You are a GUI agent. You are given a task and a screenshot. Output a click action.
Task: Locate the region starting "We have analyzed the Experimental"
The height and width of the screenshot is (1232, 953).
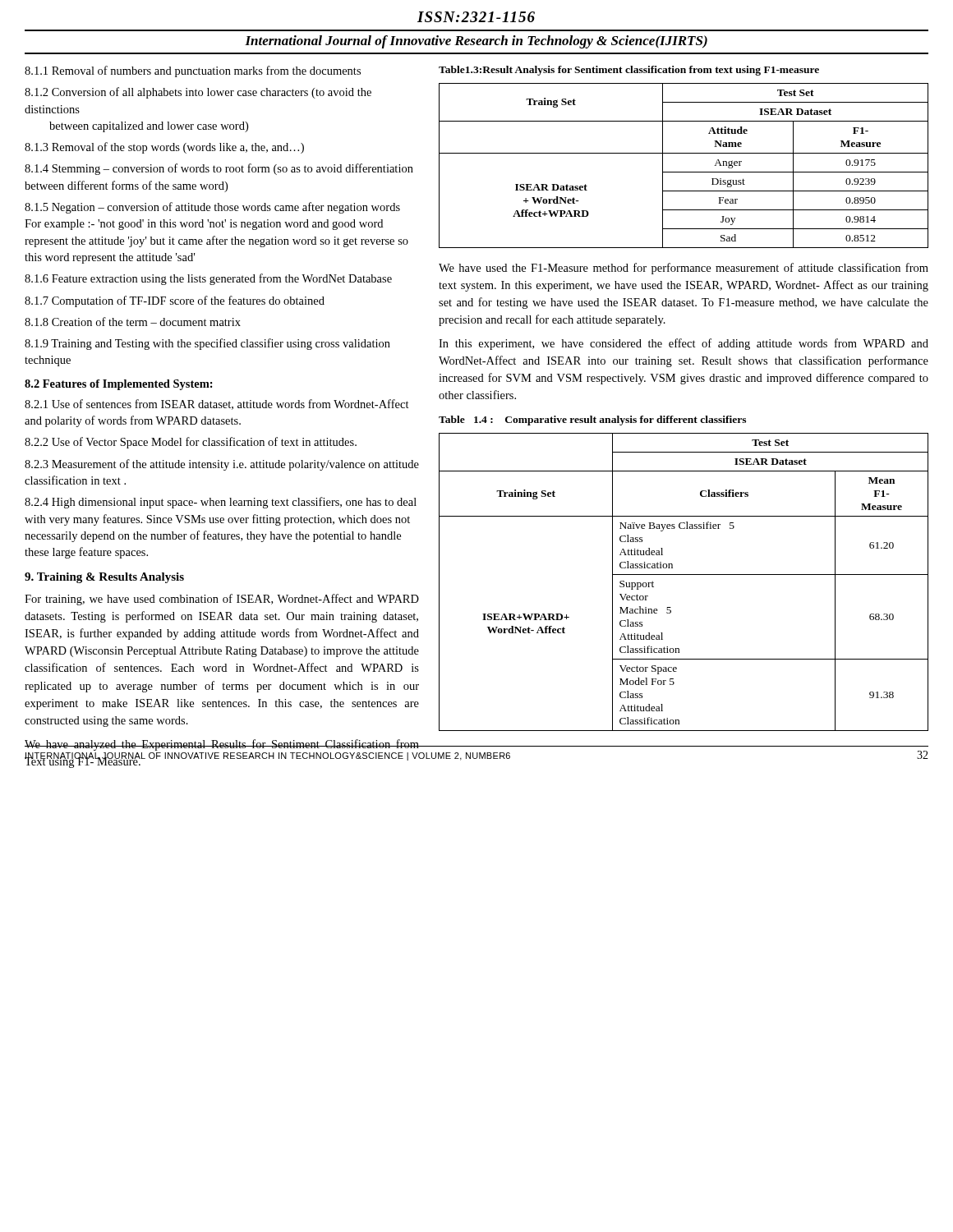pos(222,752)
